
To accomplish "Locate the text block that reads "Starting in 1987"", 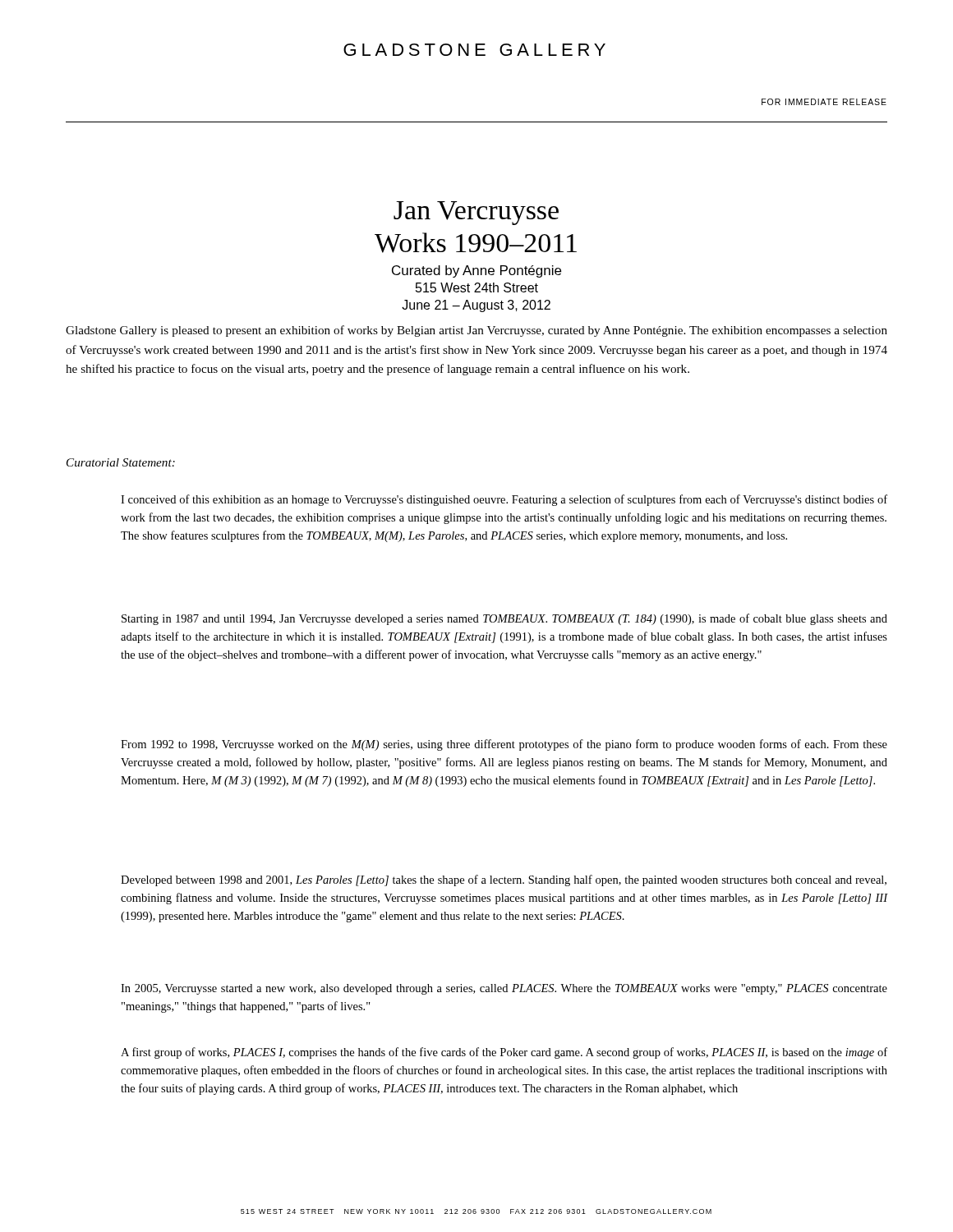I will [x=504, y=637].
